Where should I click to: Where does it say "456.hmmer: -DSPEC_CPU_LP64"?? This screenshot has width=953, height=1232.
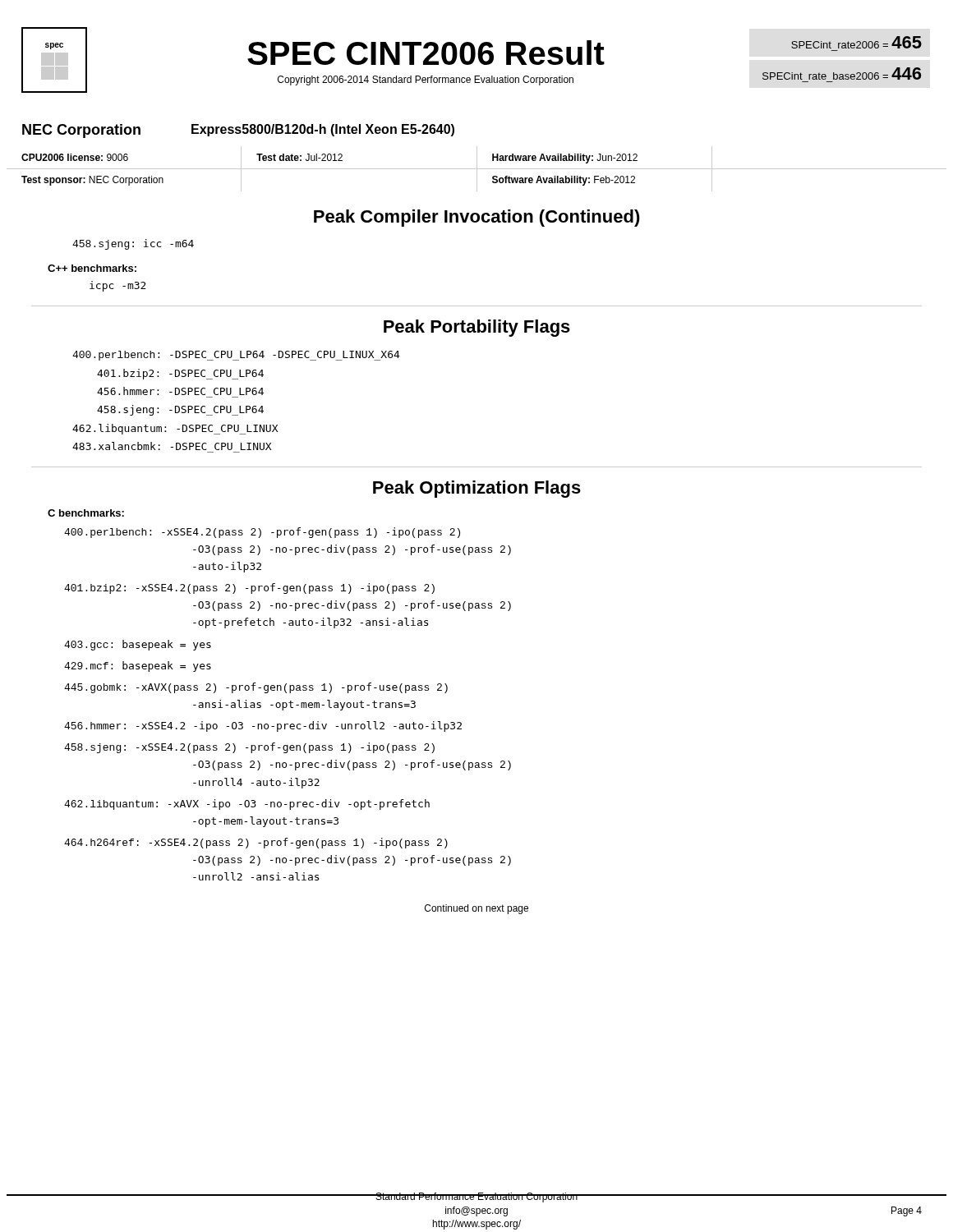(181, 391)
